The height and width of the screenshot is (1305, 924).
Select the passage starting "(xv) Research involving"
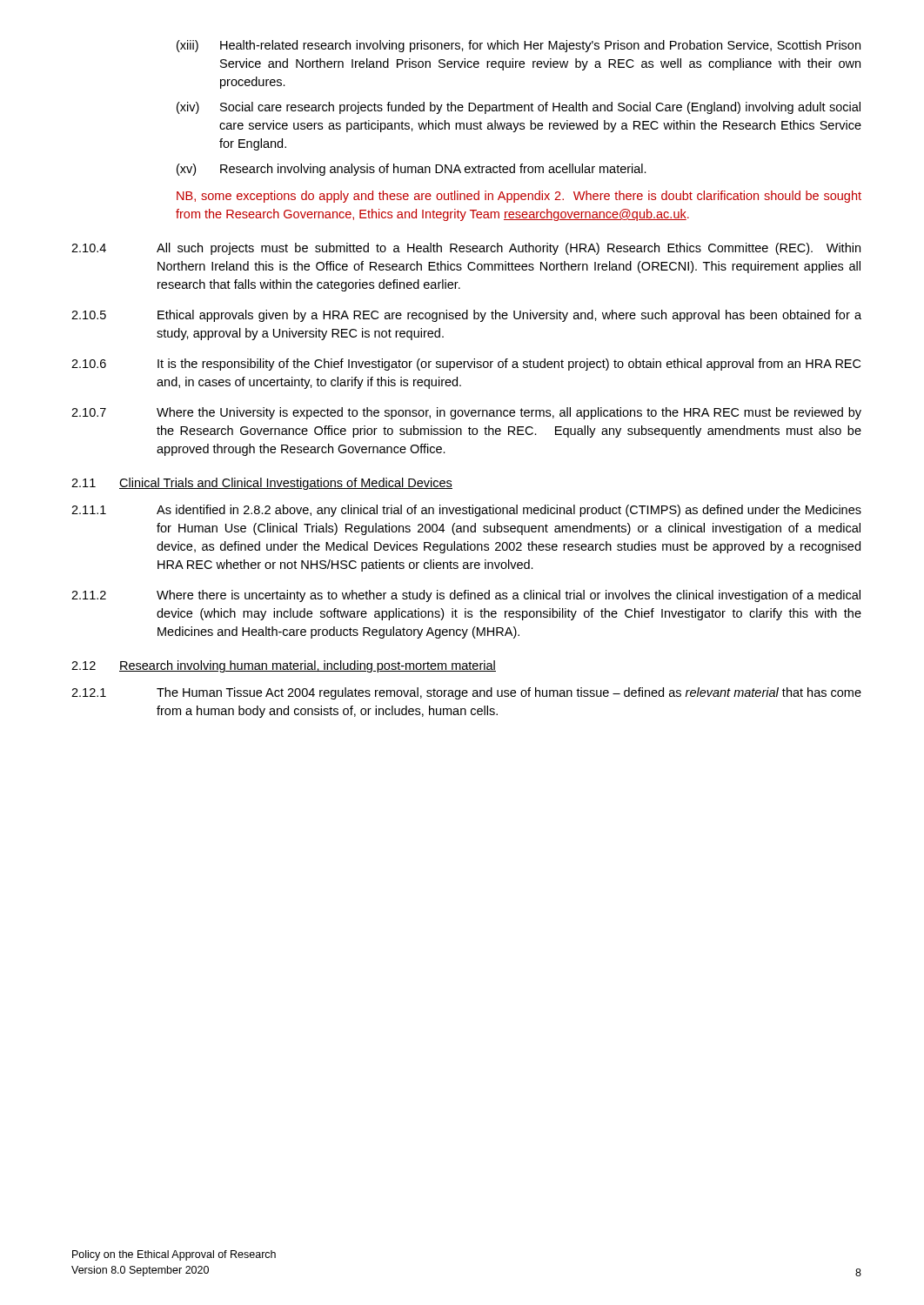[x=519, y=169]
